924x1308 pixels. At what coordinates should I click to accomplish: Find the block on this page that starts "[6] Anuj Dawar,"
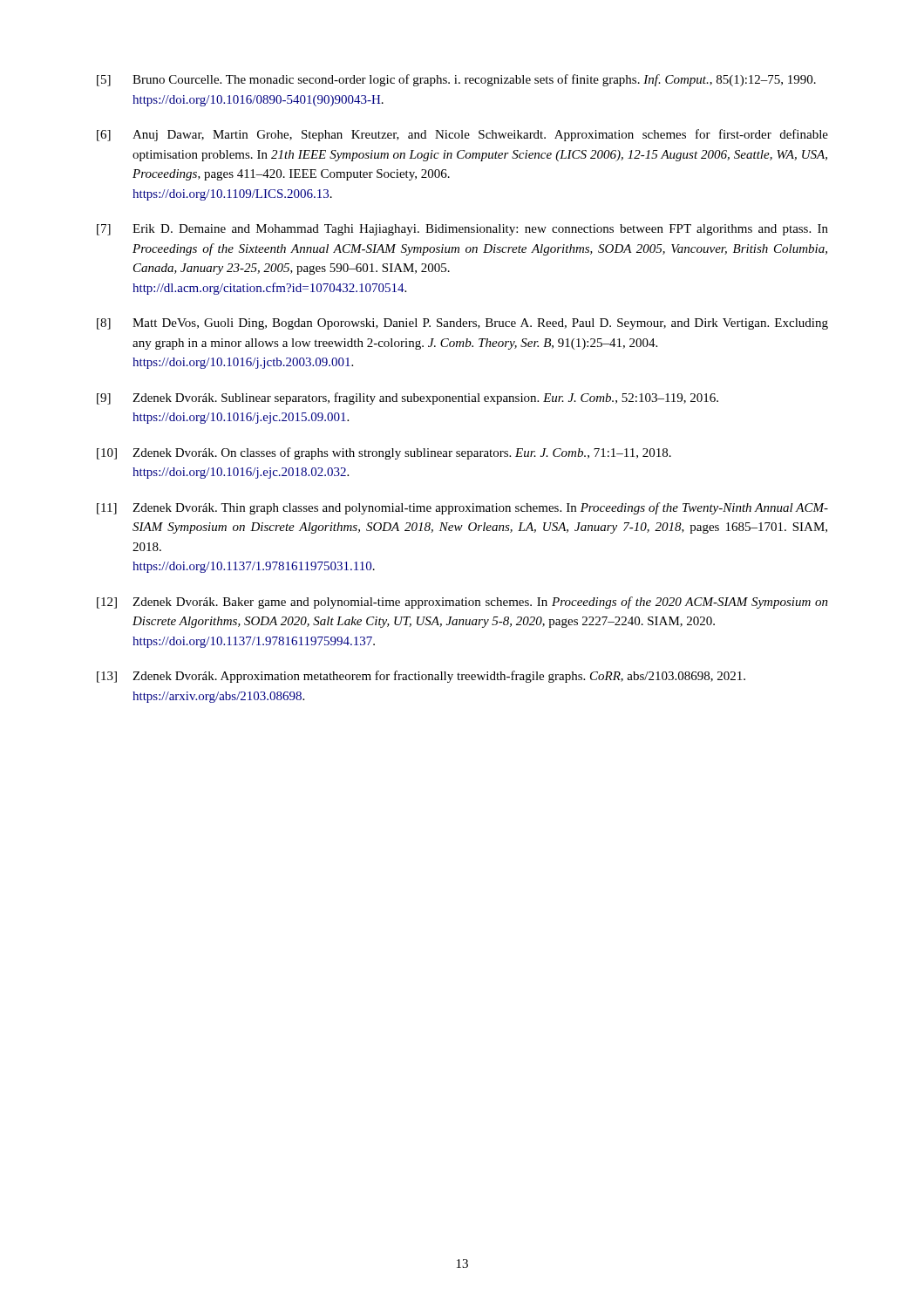[x=462, y=164]
